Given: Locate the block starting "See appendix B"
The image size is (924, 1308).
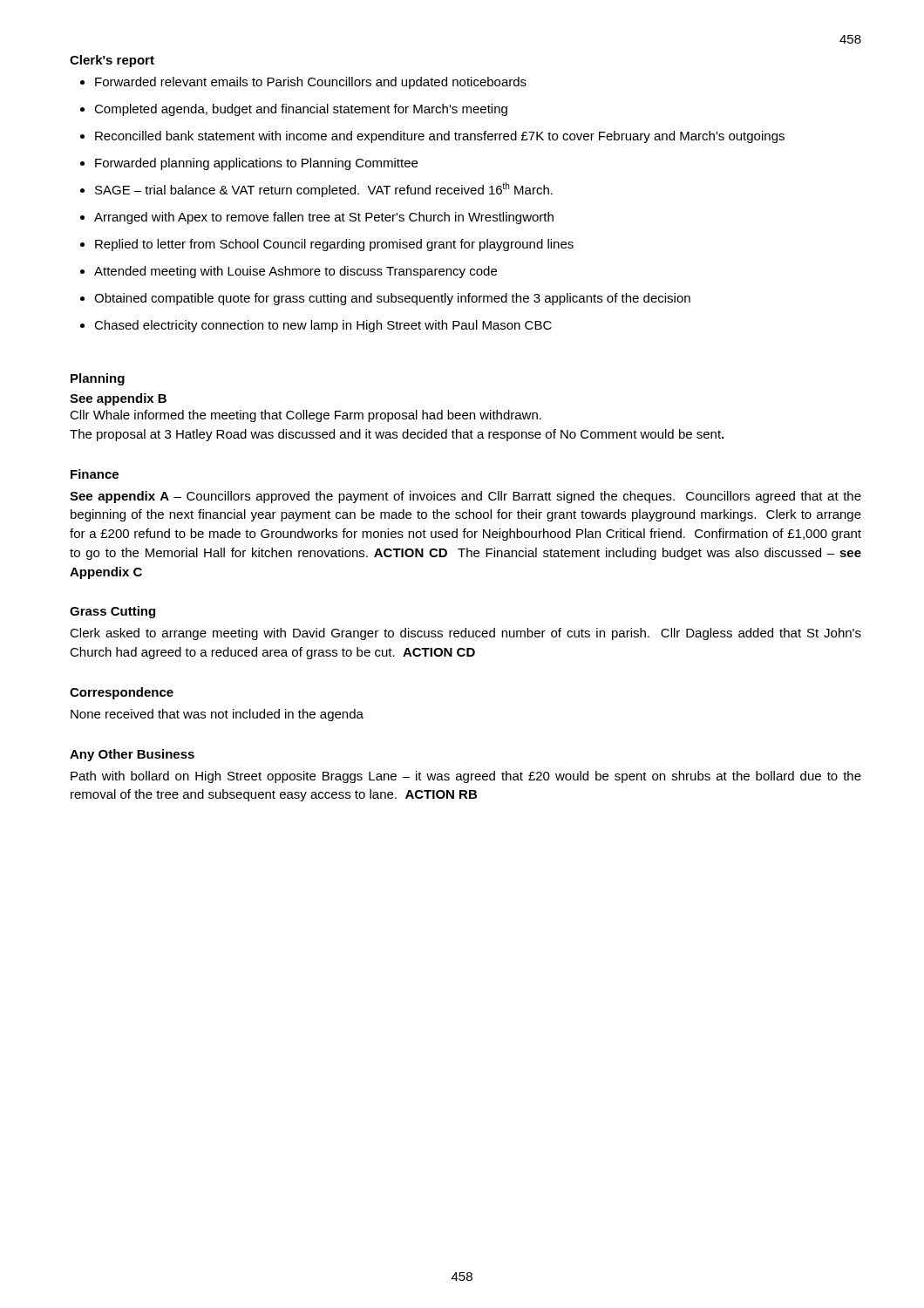Looking at the screenshot, I should coord(118,398).
